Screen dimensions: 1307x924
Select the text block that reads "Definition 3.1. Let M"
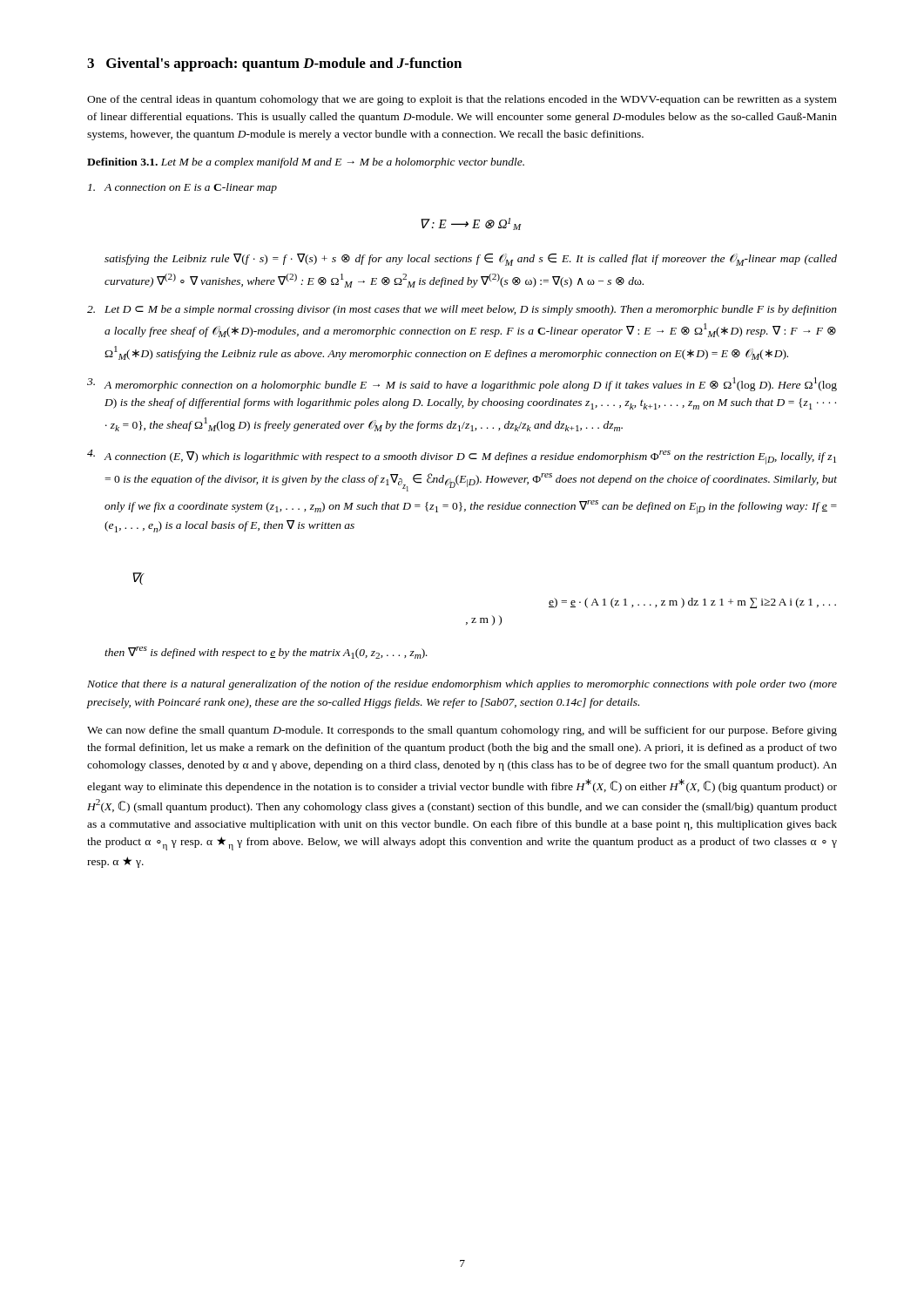306,162
